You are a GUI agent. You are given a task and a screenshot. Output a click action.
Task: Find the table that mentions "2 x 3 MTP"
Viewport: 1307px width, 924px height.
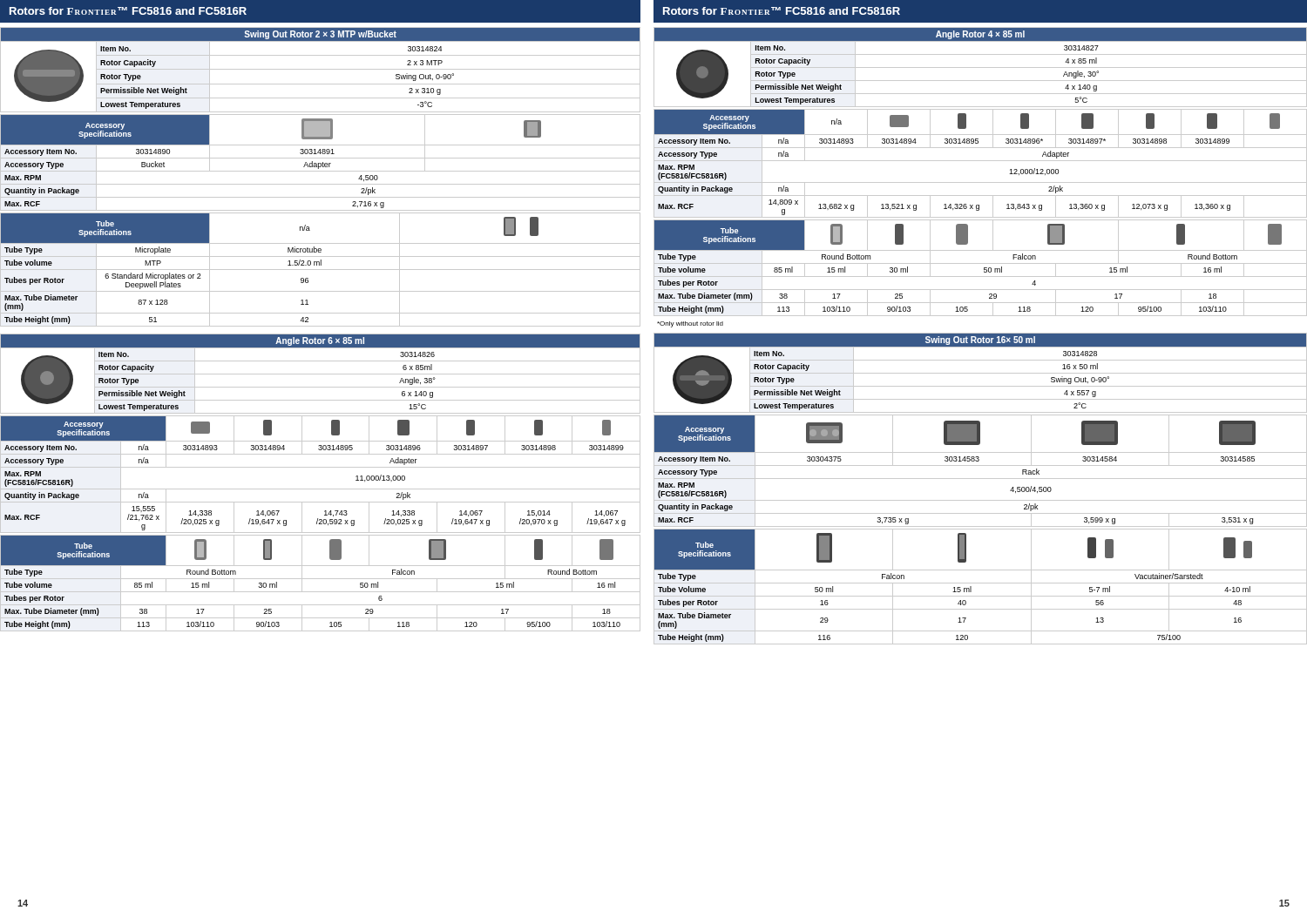[320, 177]
